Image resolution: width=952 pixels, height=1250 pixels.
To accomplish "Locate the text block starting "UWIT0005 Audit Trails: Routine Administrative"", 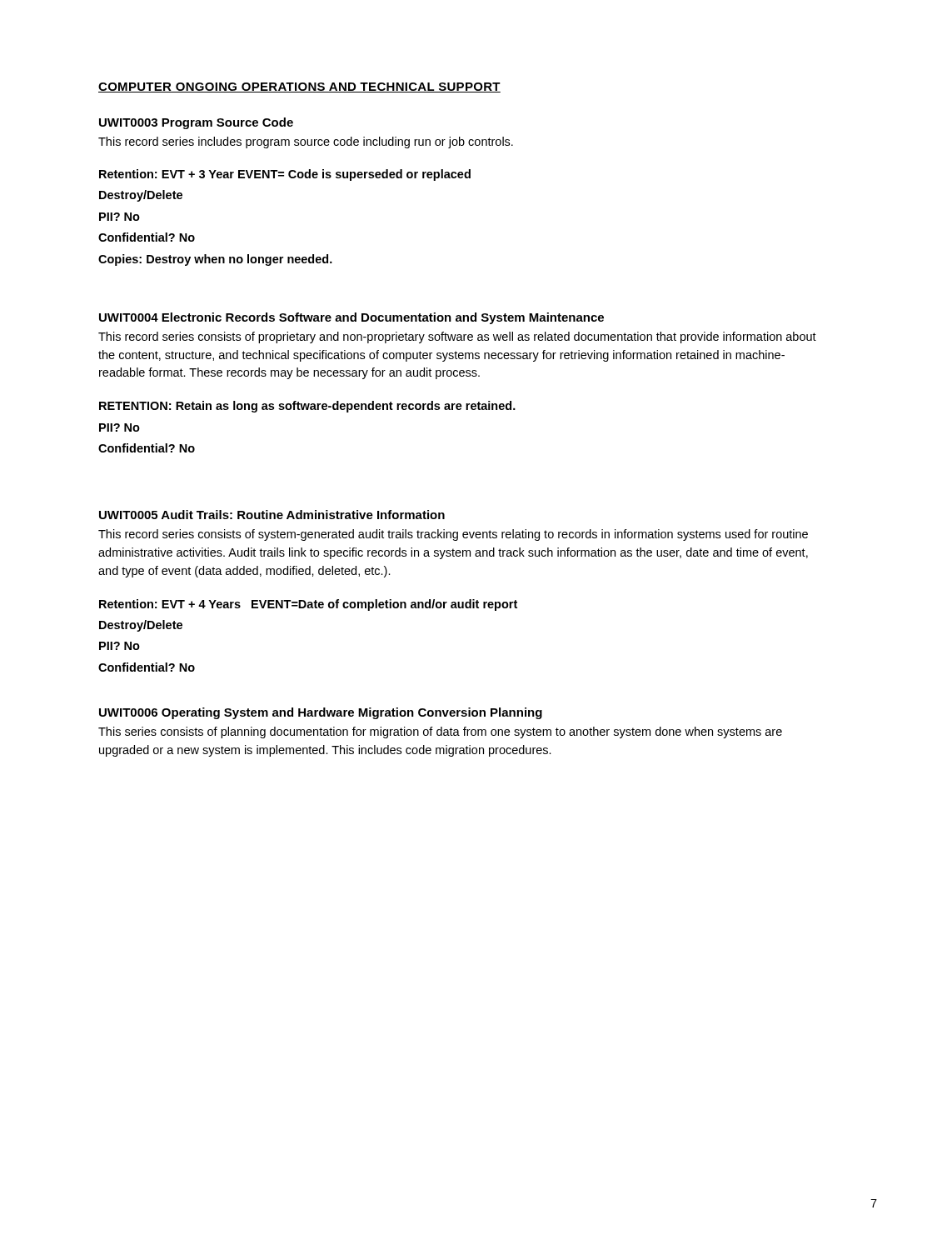I will point(272,515).
